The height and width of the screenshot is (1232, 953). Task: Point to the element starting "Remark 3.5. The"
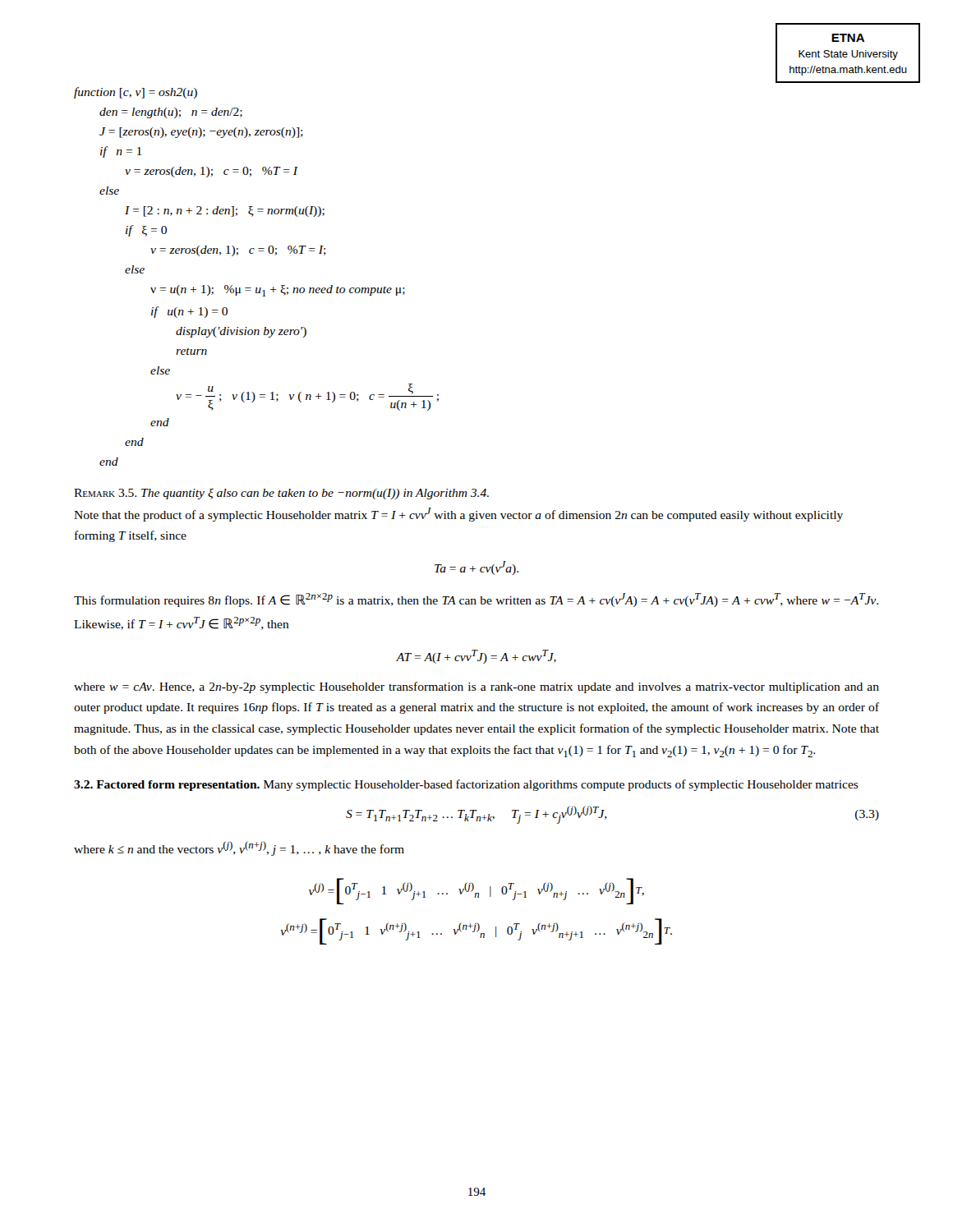pos(459,514)
